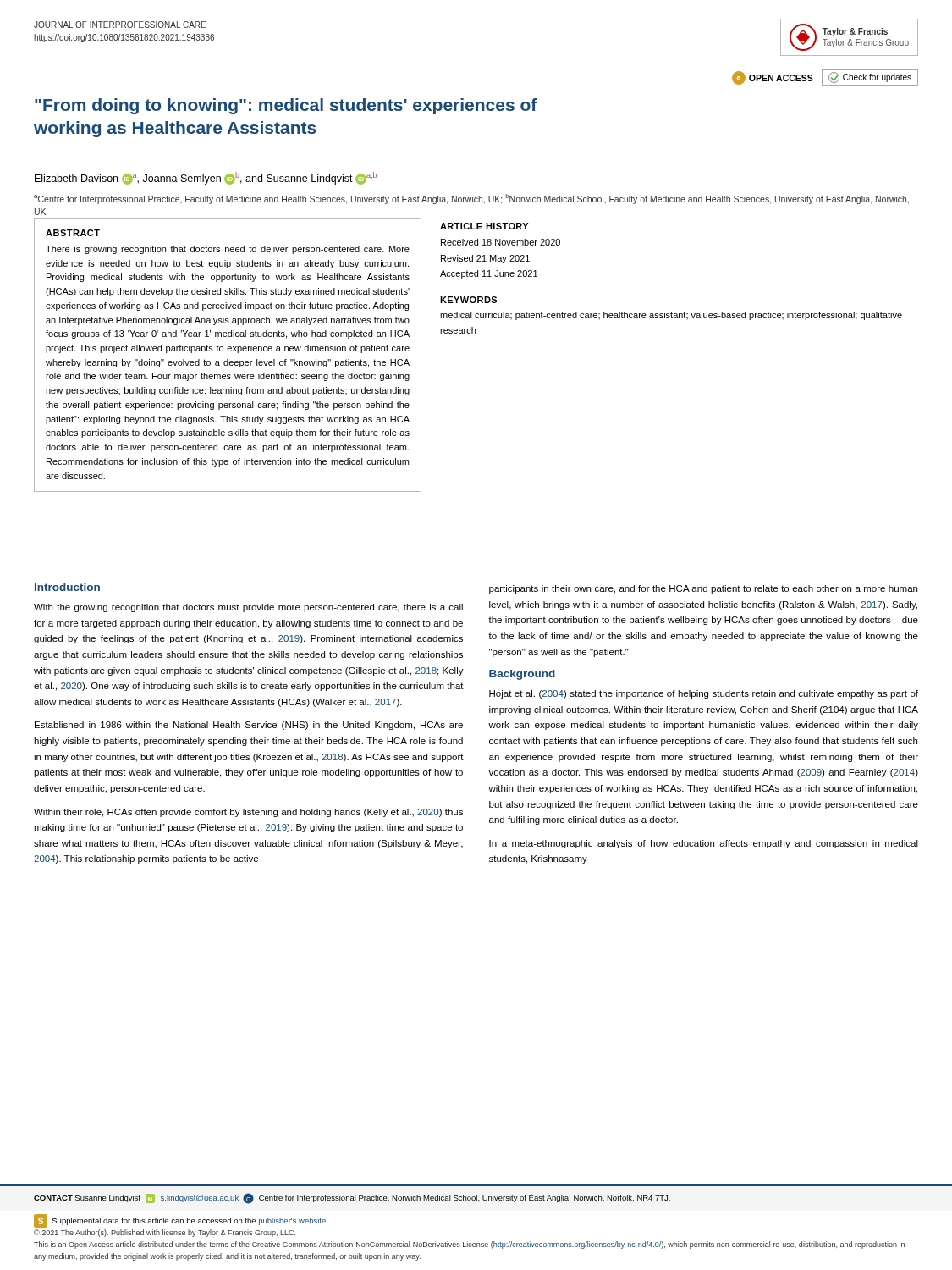This screenshot has width=952, height=1270.
Task: Navigate to the text starting "S Supplemental data for this article"
Action: tap(180, 1221)
